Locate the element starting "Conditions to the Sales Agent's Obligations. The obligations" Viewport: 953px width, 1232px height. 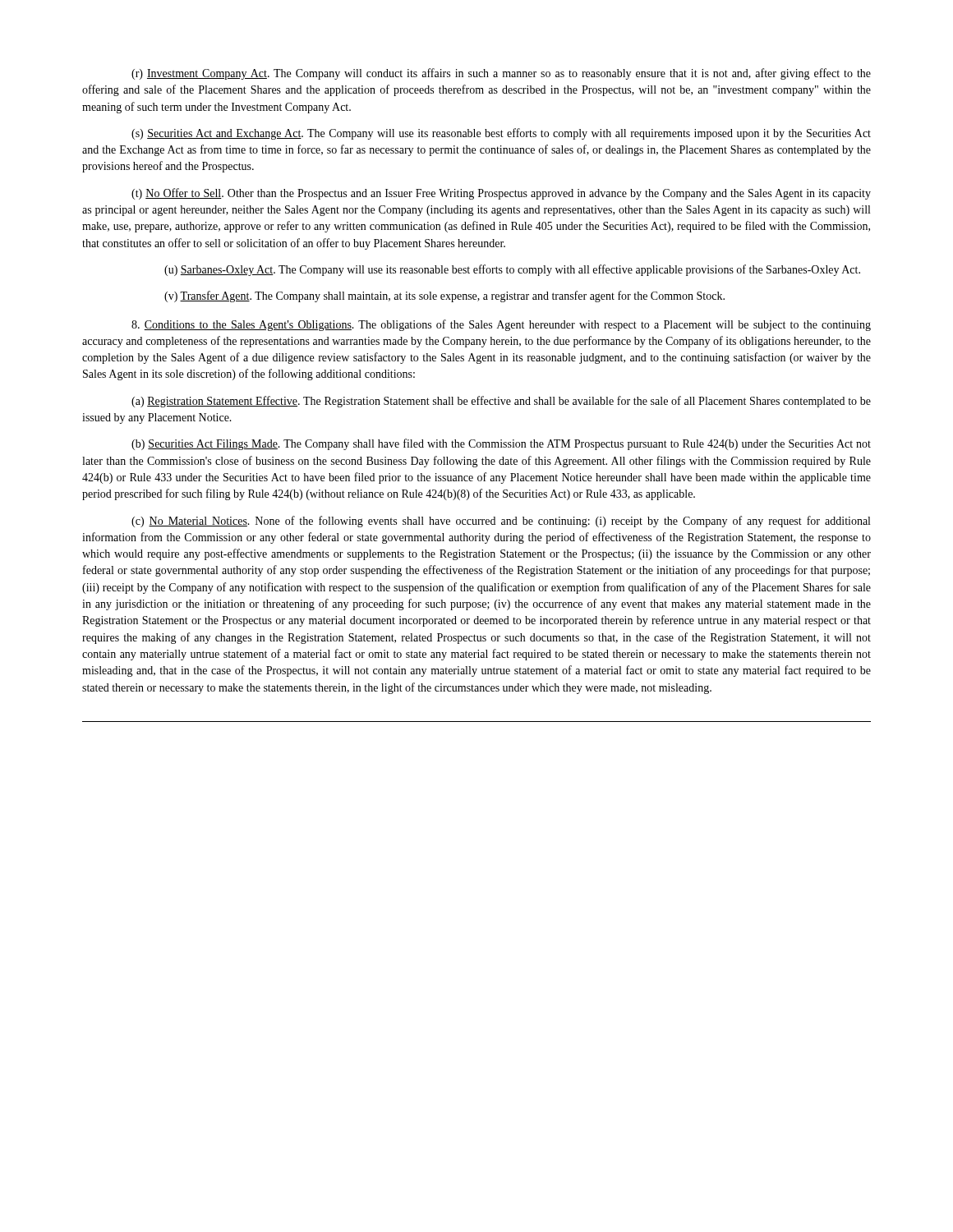tap(476, 350)
